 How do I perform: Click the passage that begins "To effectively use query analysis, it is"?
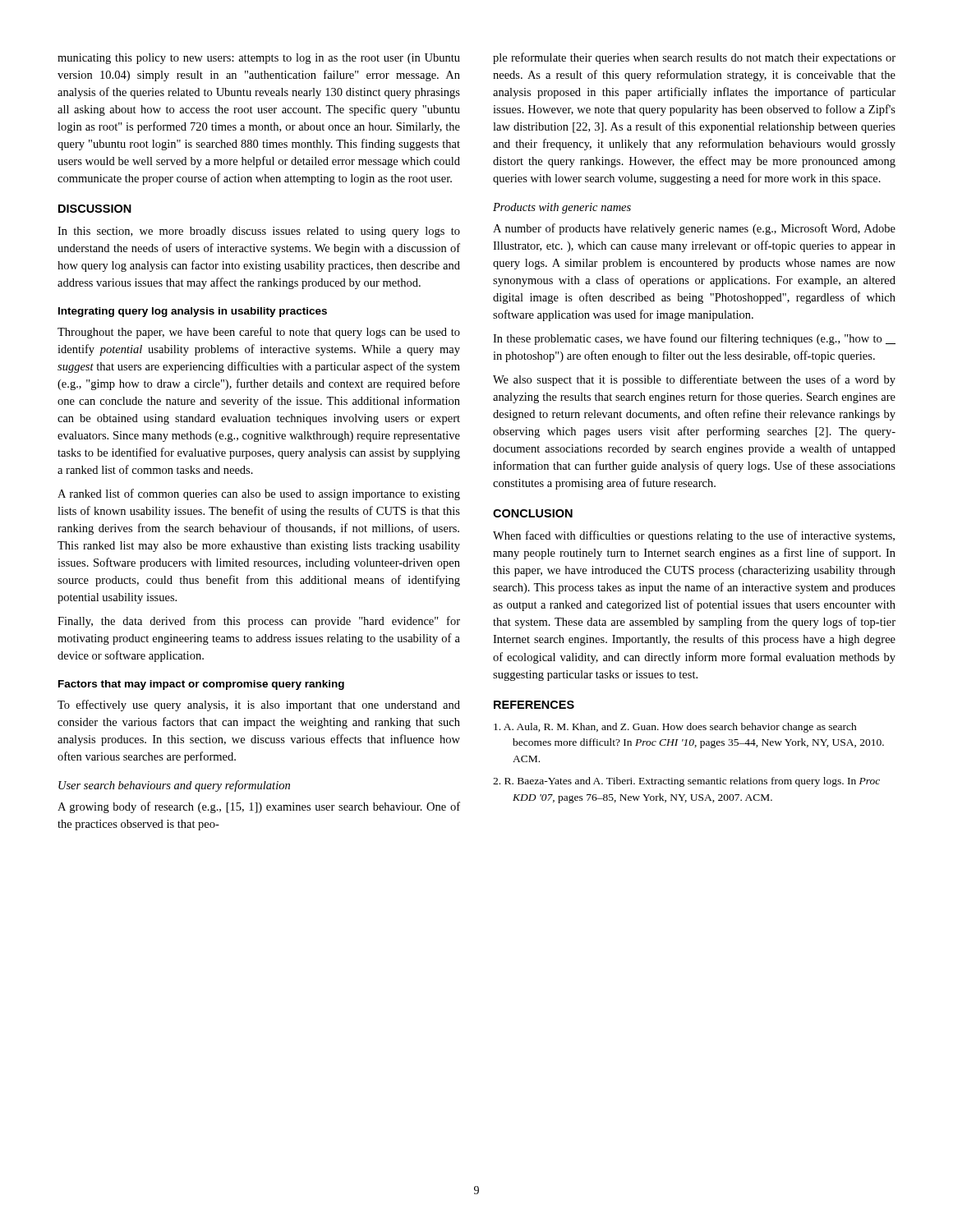click(259, 731)
